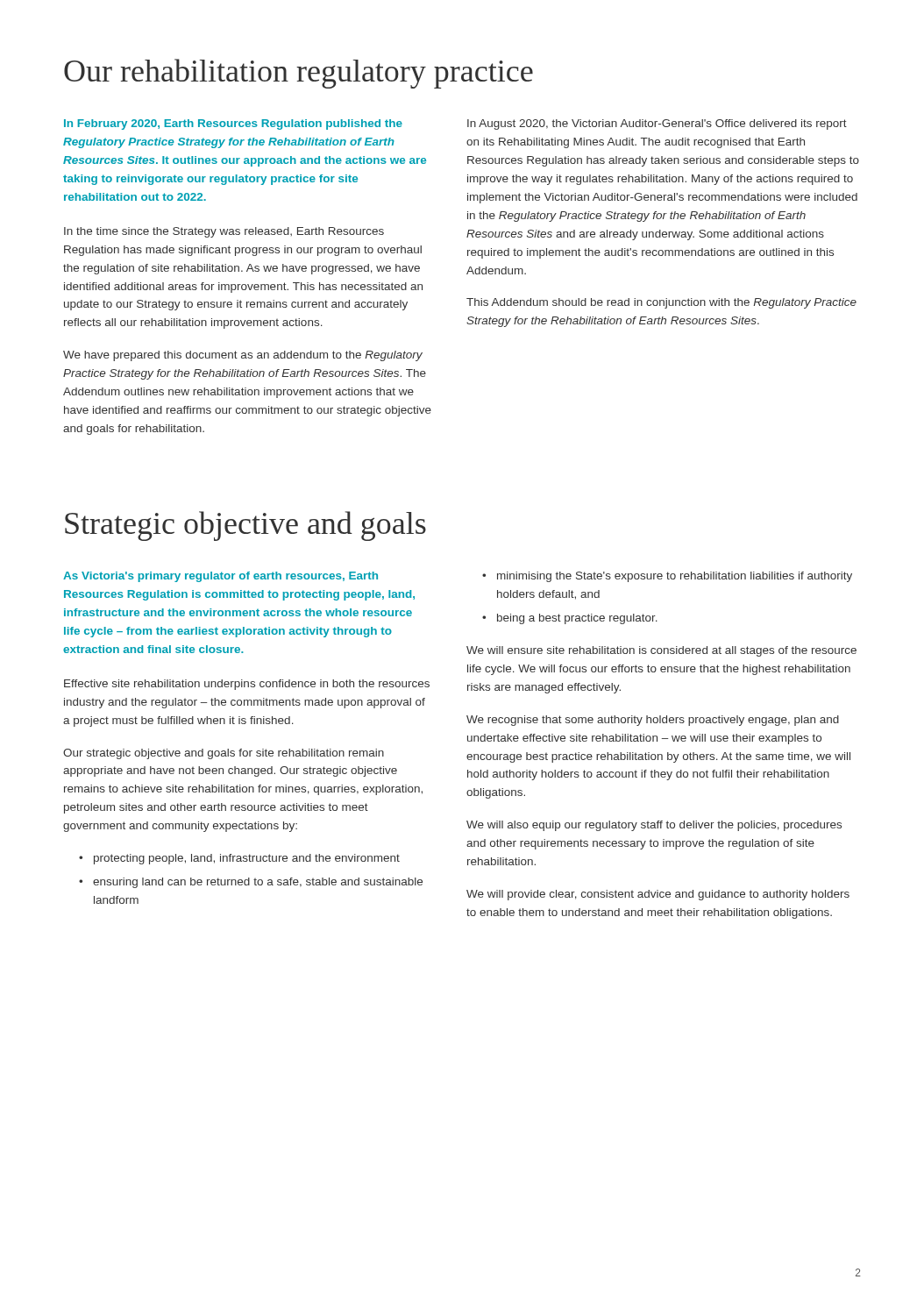
Task: Click the passage that begins "Our strategic objective"
Action: [x=247, y=790]
